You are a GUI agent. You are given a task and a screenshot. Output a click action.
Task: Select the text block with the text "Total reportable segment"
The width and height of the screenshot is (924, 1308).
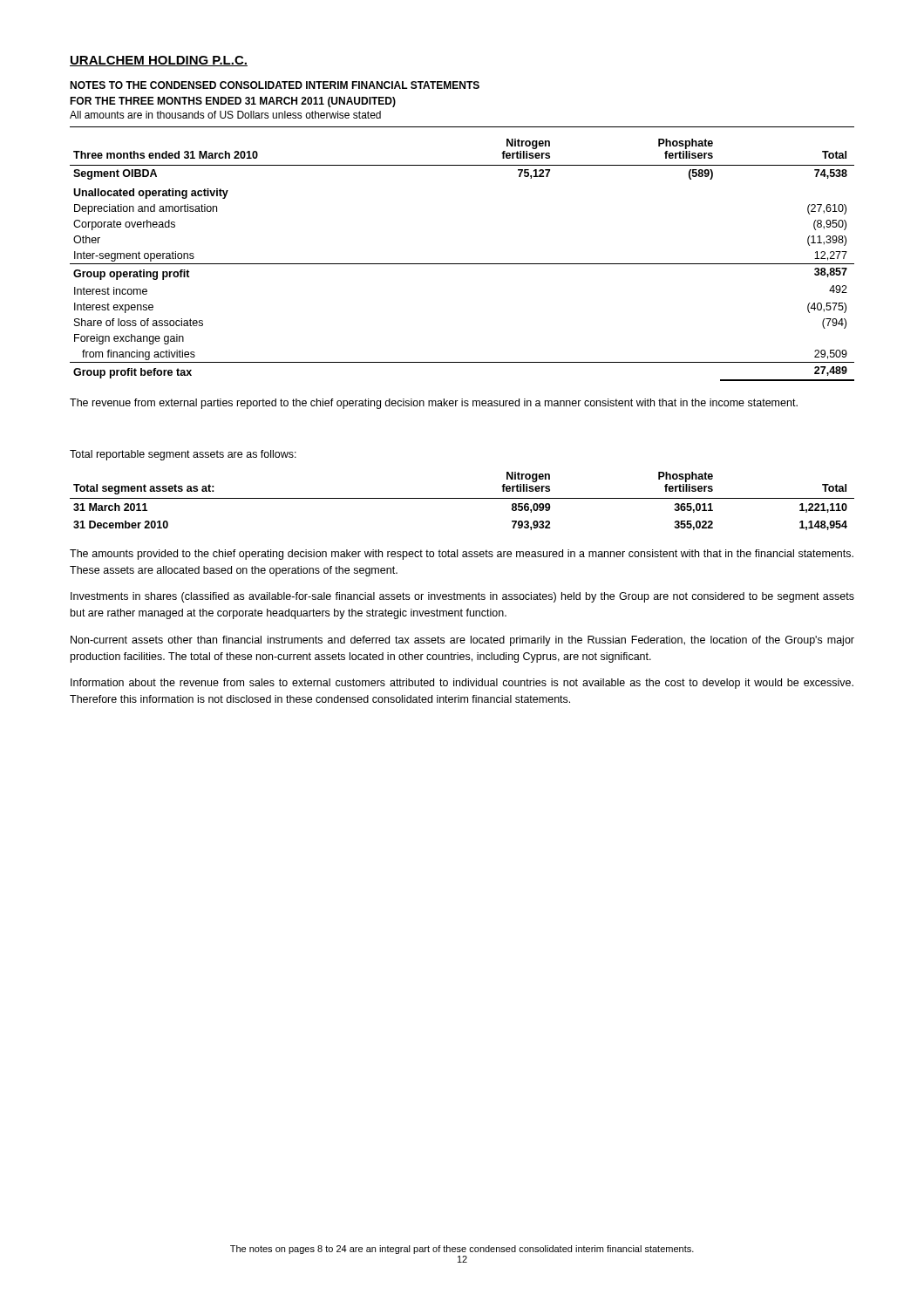tap(183, 454)
